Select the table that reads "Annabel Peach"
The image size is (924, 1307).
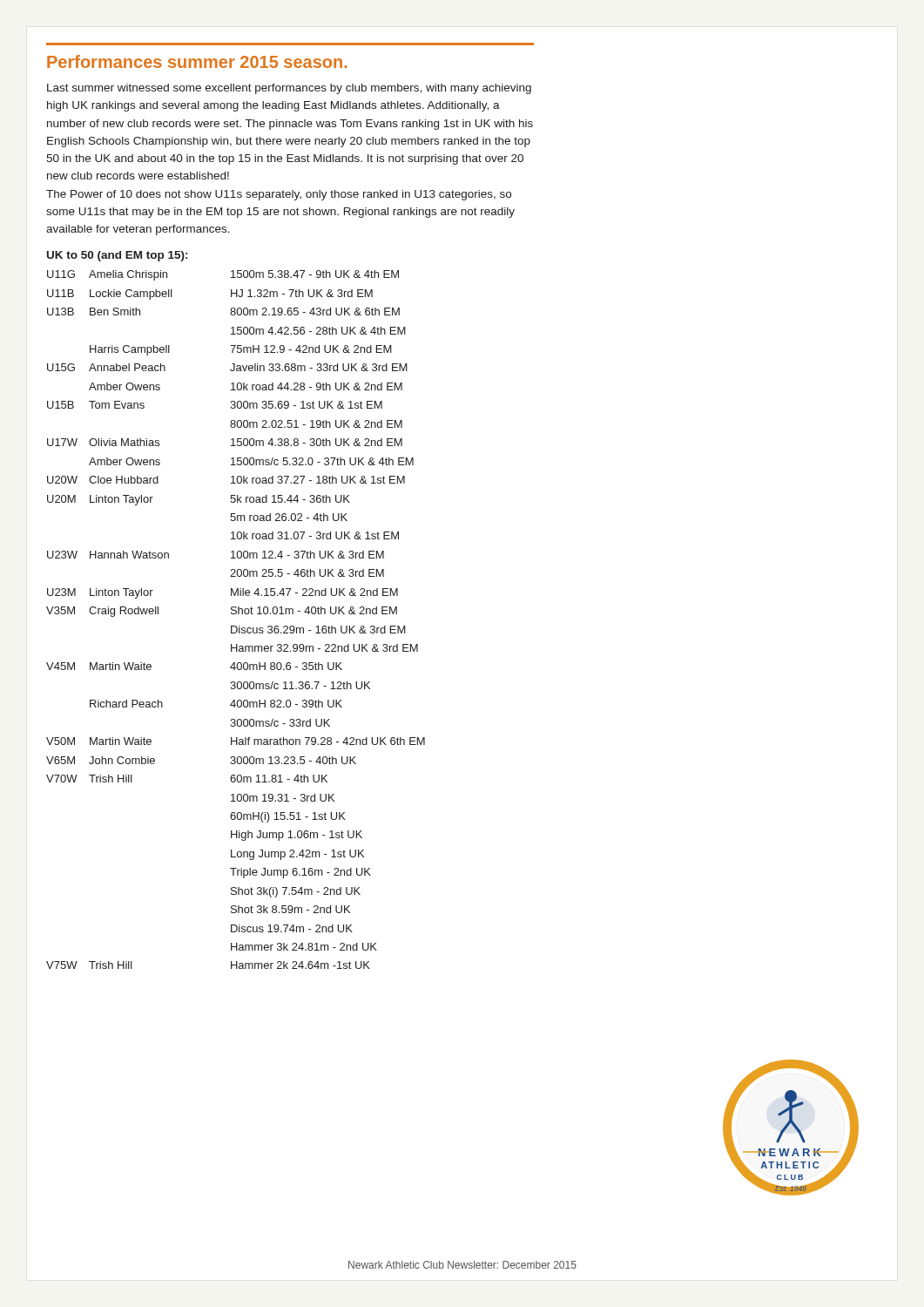point(316,620)
